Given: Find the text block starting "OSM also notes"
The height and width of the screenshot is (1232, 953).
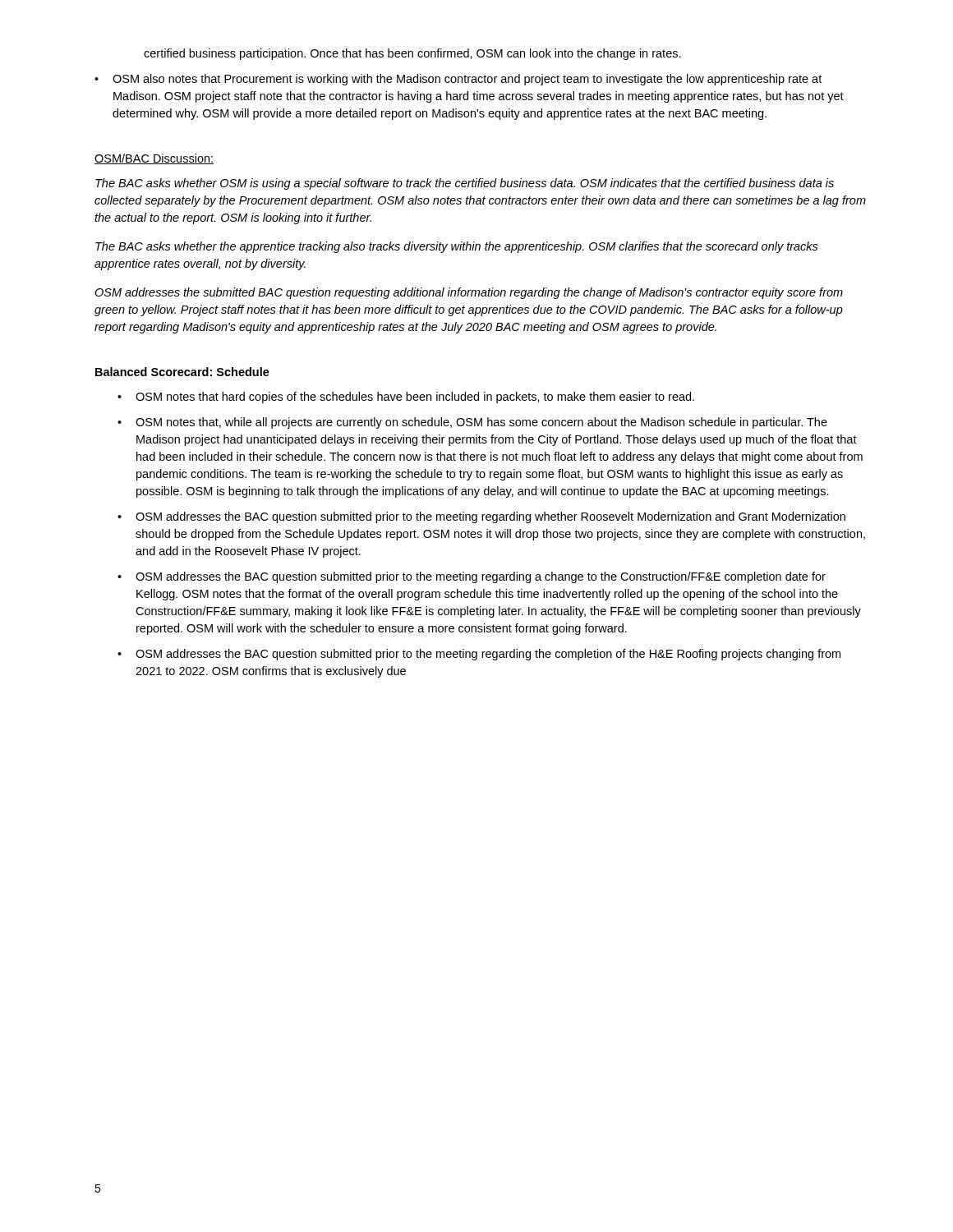Looking at the screenshot, I should pos(483,97).
